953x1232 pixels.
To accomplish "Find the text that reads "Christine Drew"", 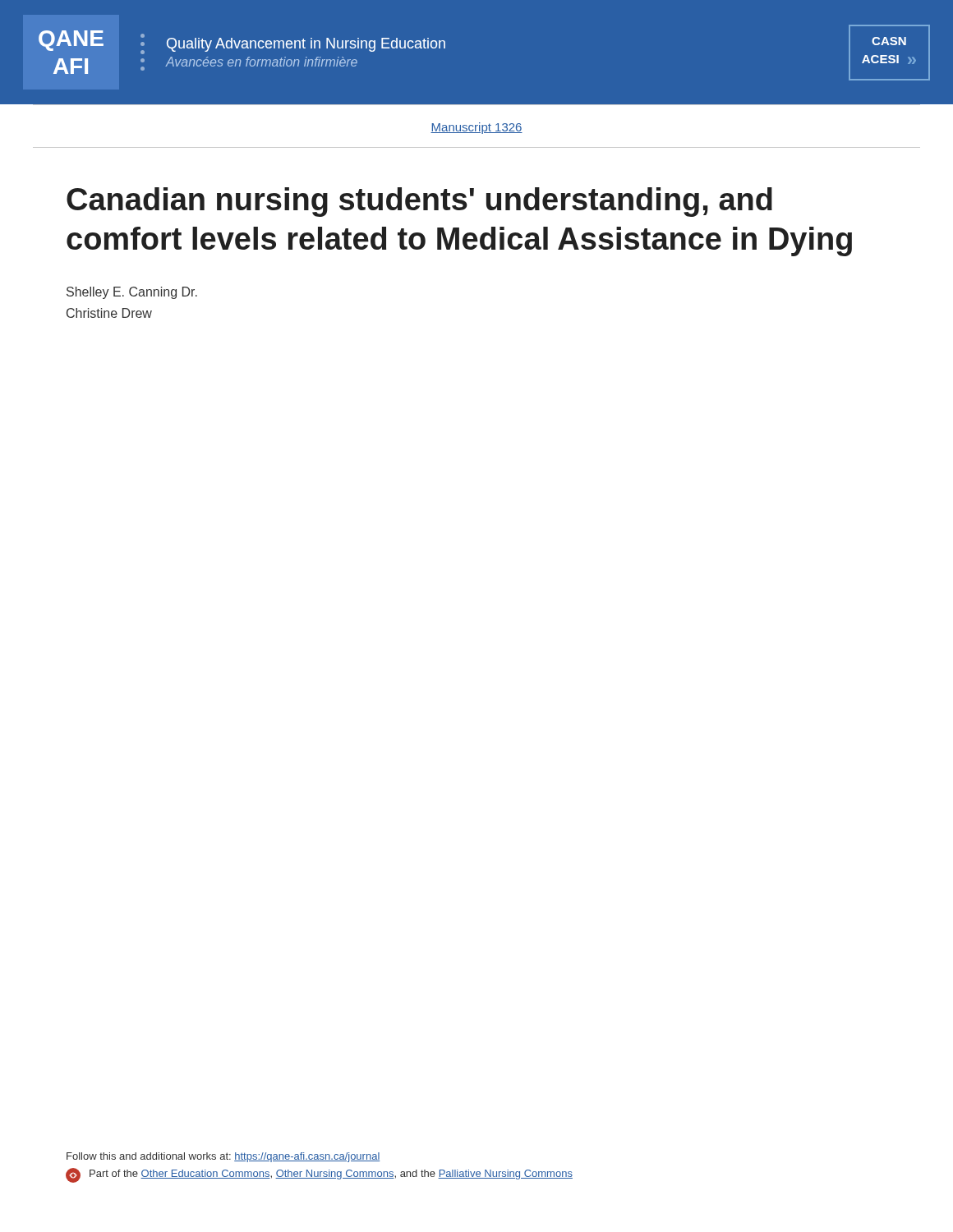I will 109,313.
